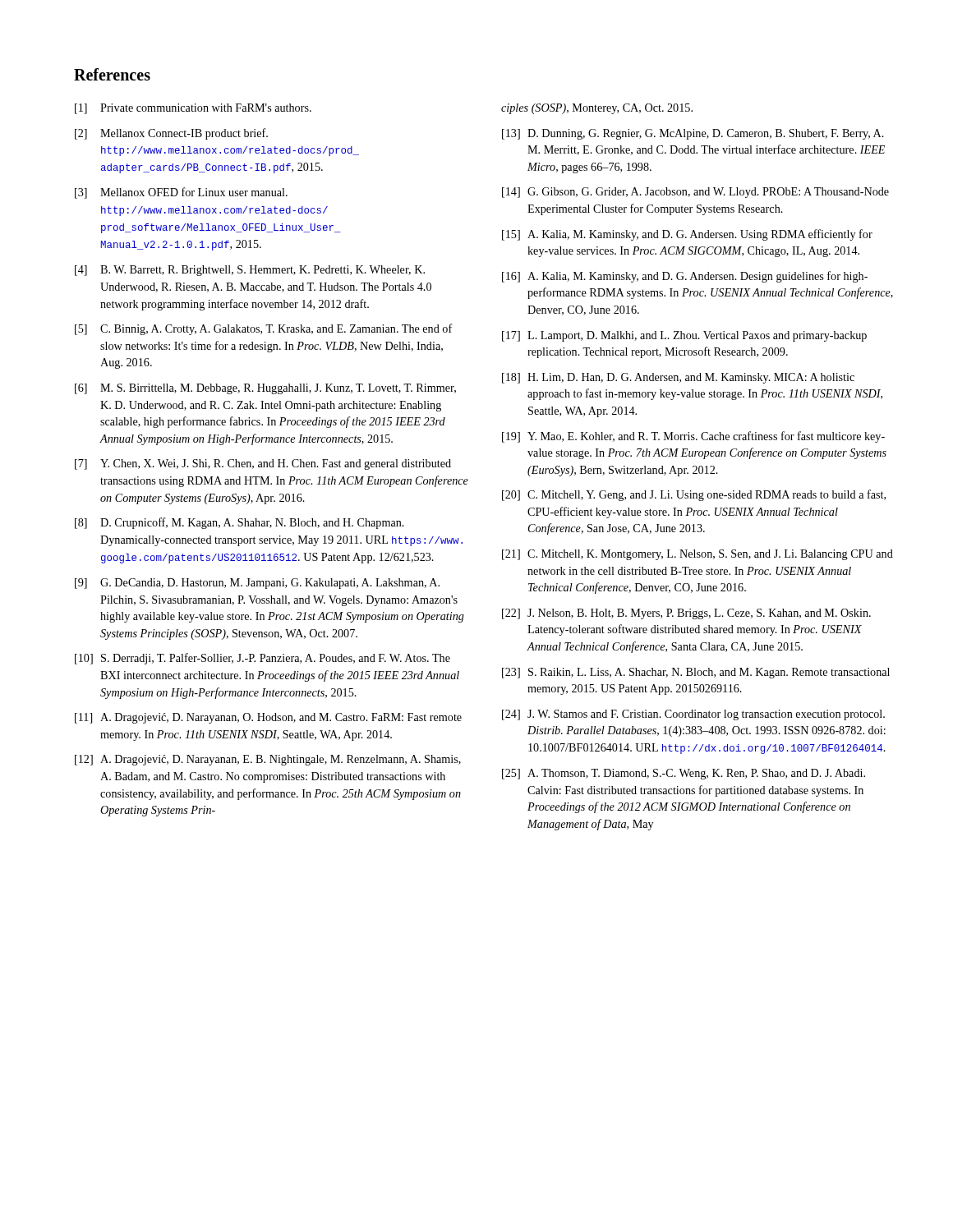Select the text block starting "[8] D. Crupnicoff, M. Kagan, A. Shahar,"
953x1232 pixels.
[x=271, y=540]
